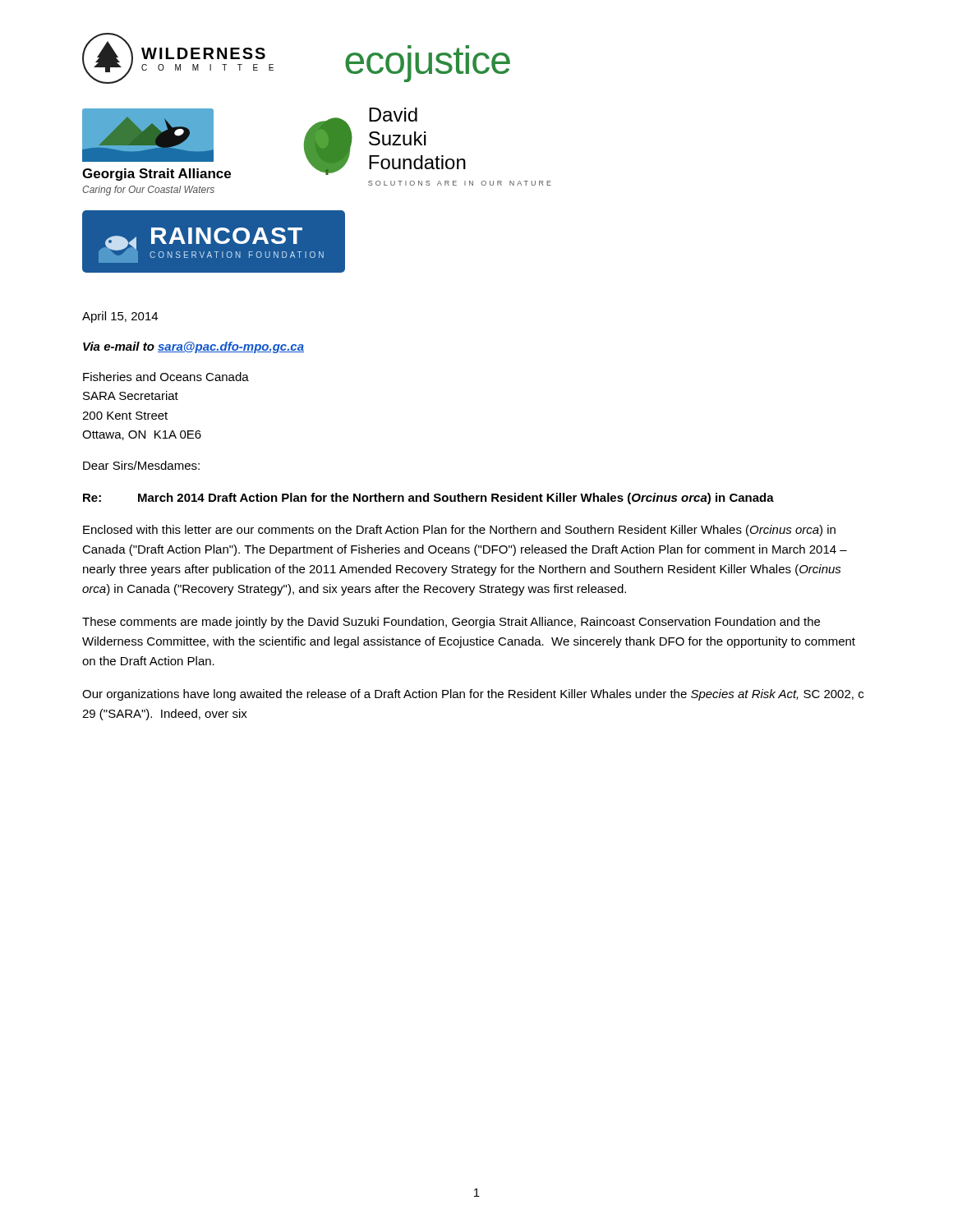Viewport: 953px width, 1232px height.
Task: Navigate to the element starting "Via e-mail to"
Action: 193,346
